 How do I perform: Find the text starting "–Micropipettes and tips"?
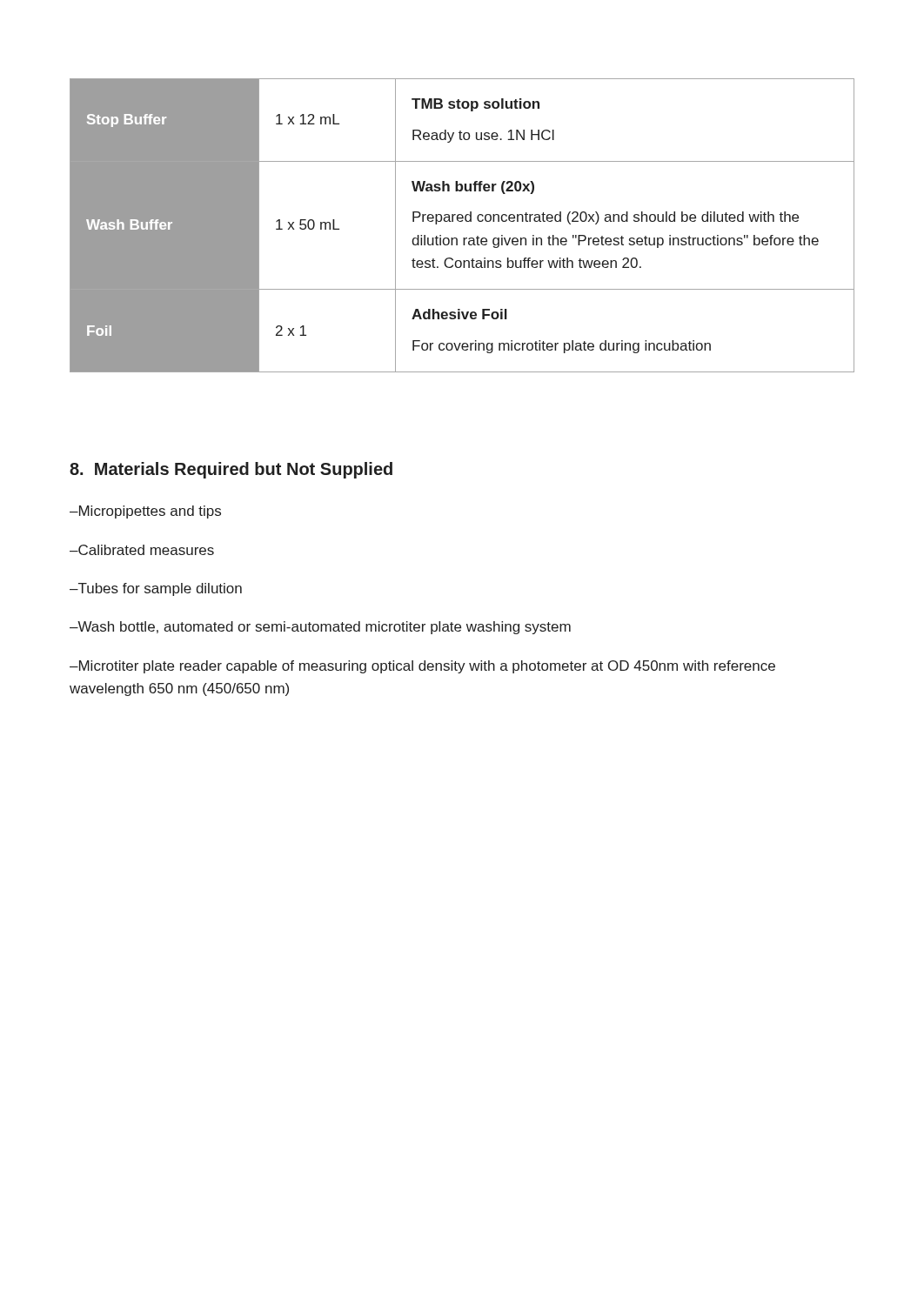[146, 511]
